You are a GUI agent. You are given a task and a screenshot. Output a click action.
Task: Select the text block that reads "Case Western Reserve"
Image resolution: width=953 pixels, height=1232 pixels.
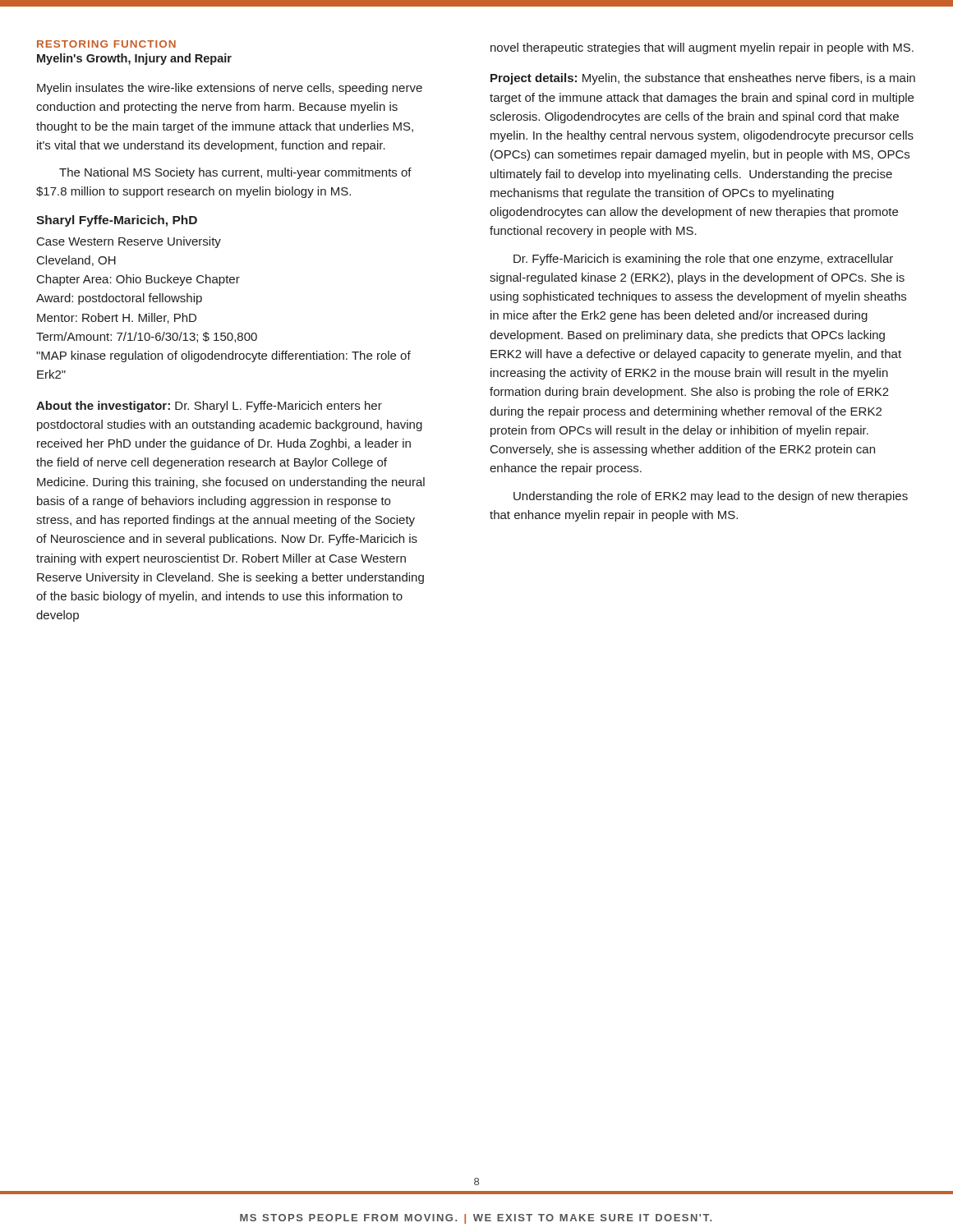point(129,242)
